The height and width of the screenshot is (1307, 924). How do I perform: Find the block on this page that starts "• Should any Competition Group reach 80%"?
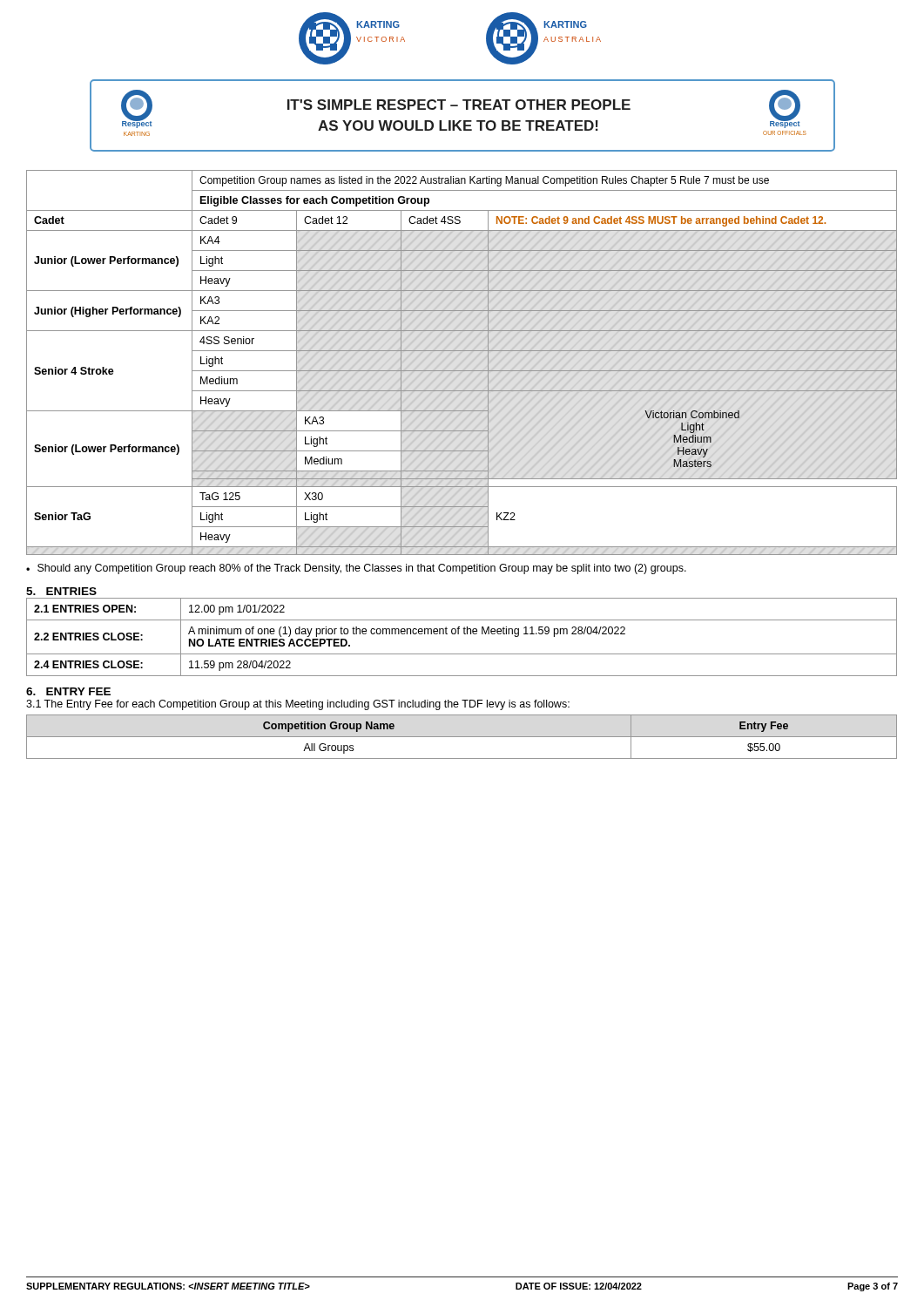pos(356,569)
